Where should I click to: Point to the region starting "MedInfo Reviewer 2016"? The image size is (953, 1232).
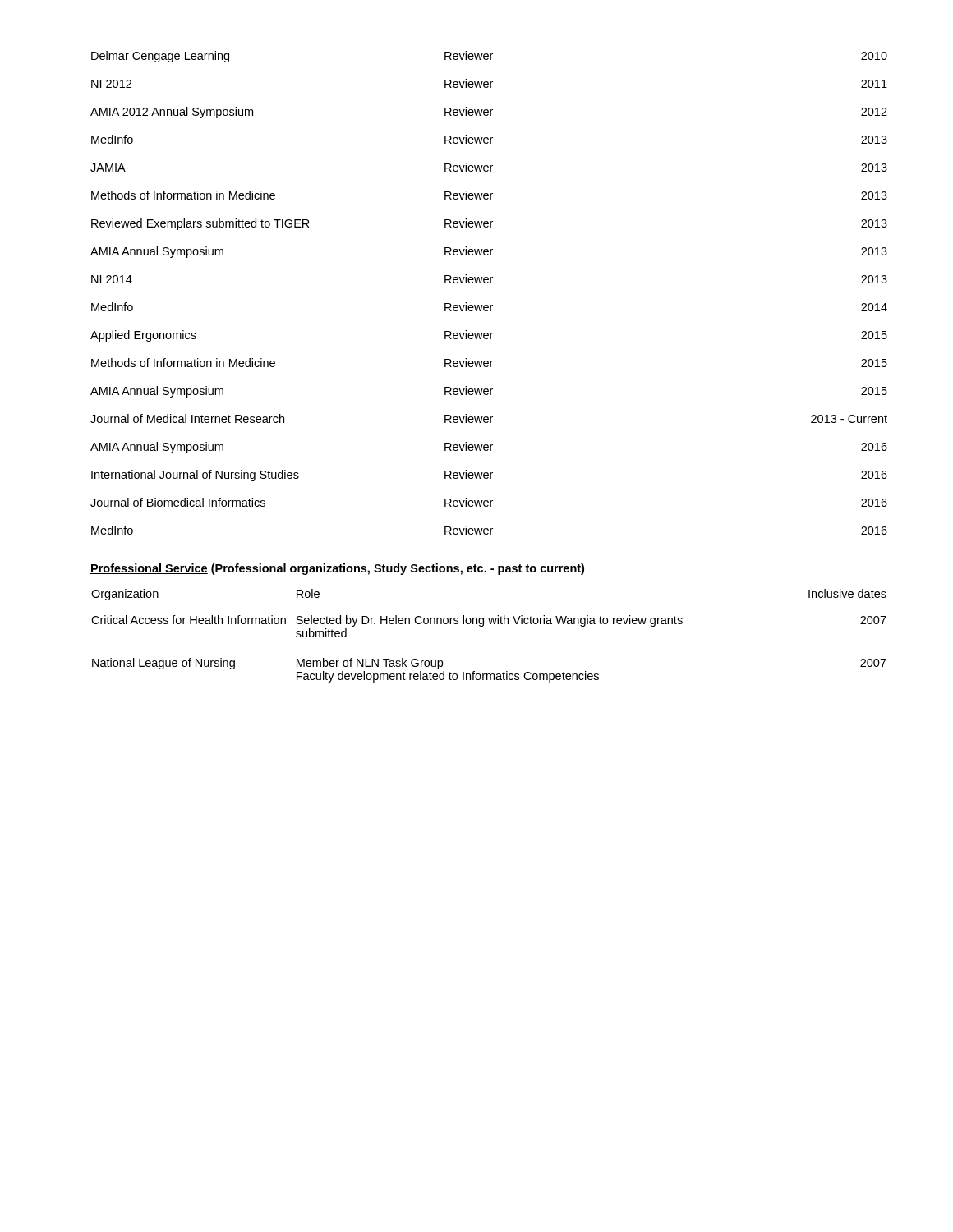[x=489, y=531]
